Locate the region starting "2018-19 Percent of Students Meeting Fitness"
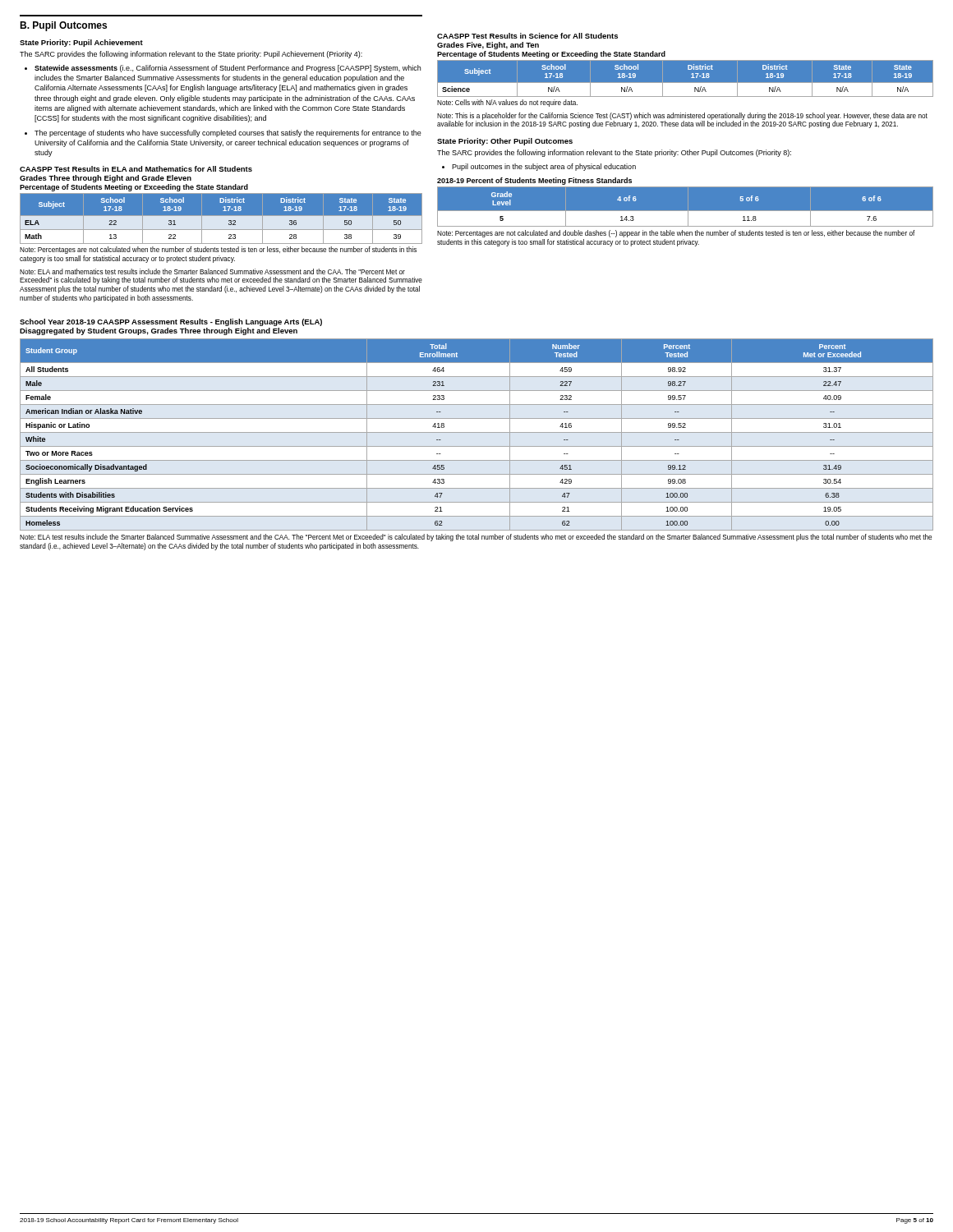This screenshot has height=1232, width=953. pos(685,181)
